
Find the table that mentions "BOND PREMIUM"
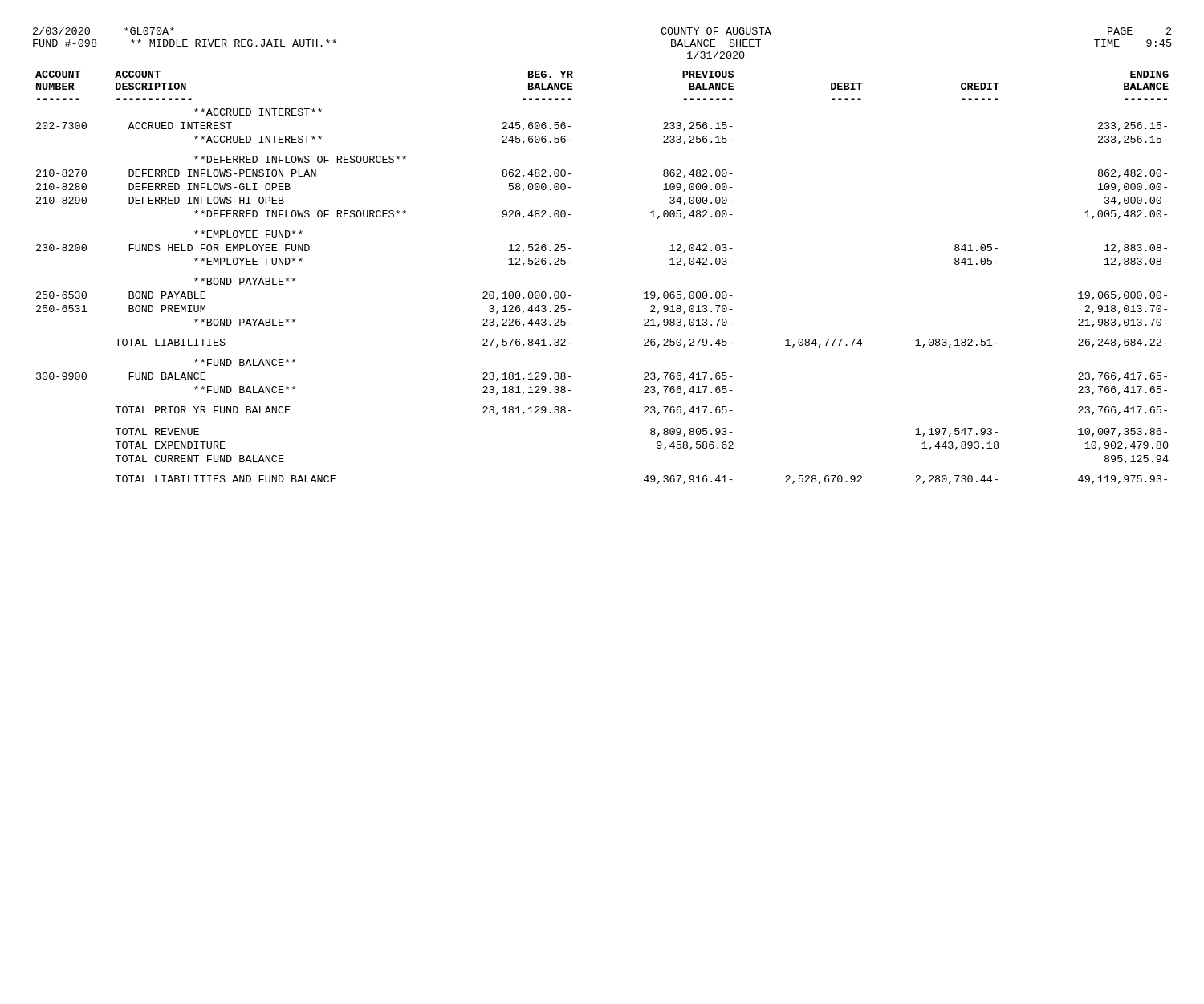[602, 277]
